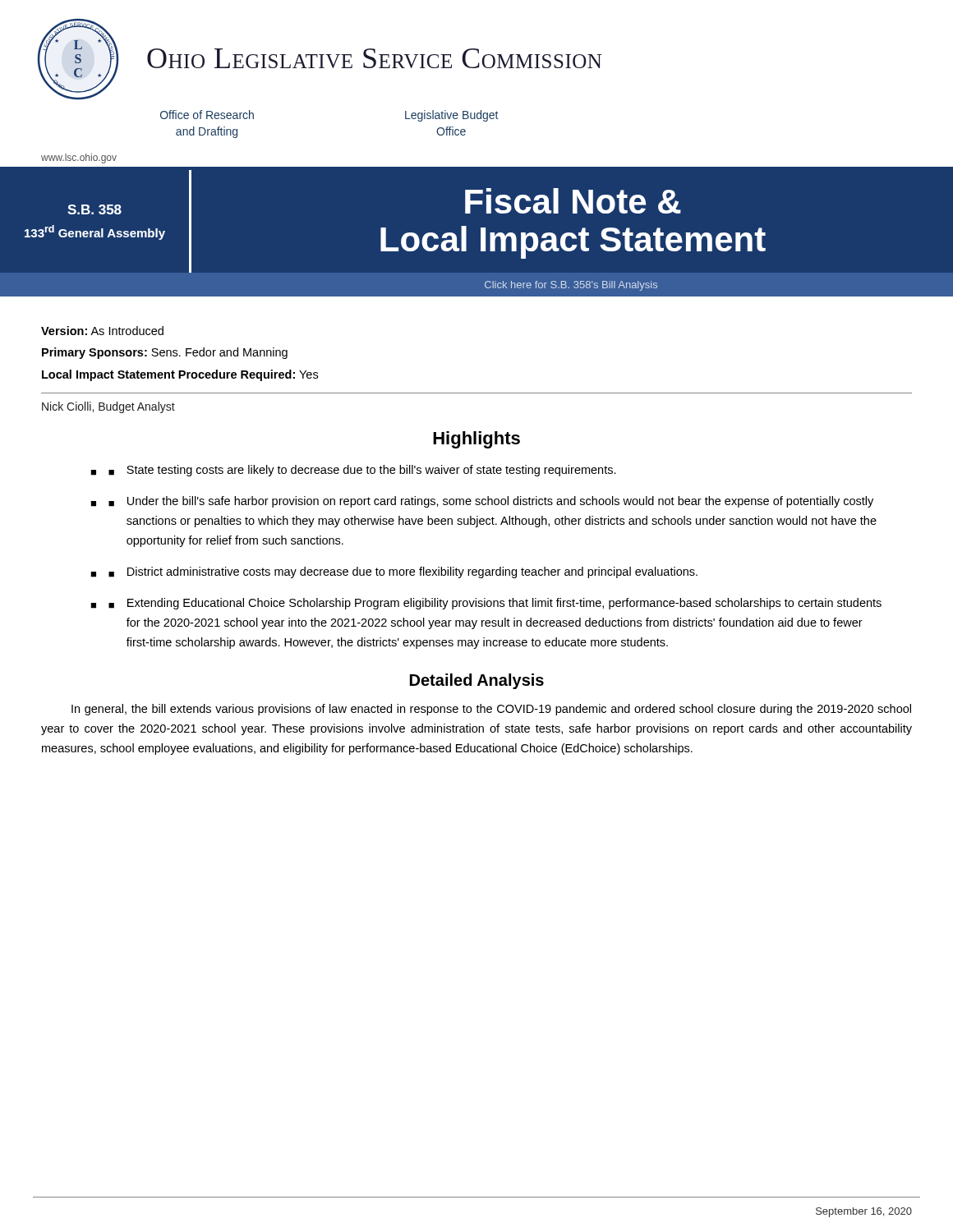Click on the passage starting "Fiscal Note & Local"
The image size is (953, 1232).
click(x=572, y=221)
